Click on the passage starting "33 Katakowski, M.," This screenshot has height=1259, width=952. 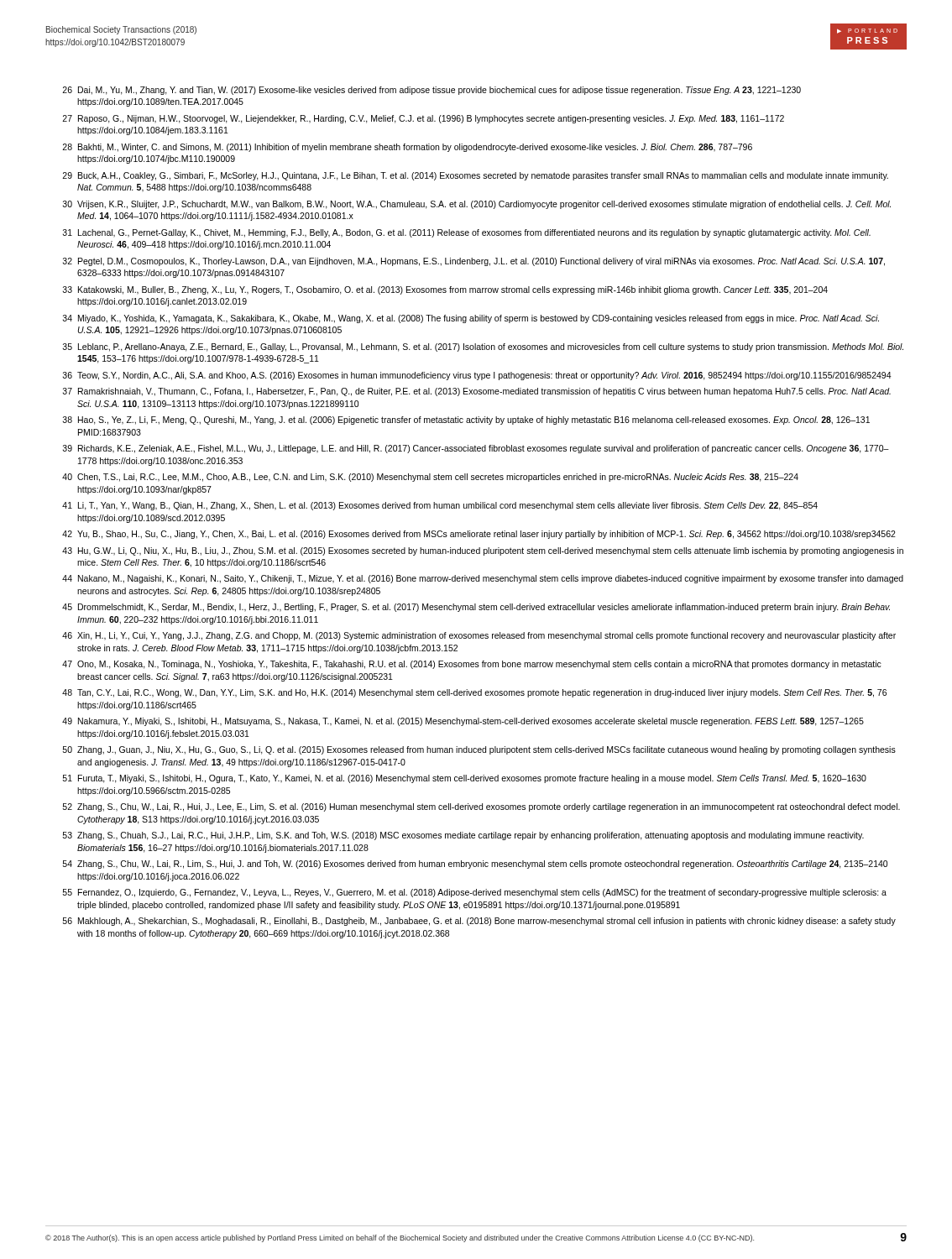click(476, 296)
